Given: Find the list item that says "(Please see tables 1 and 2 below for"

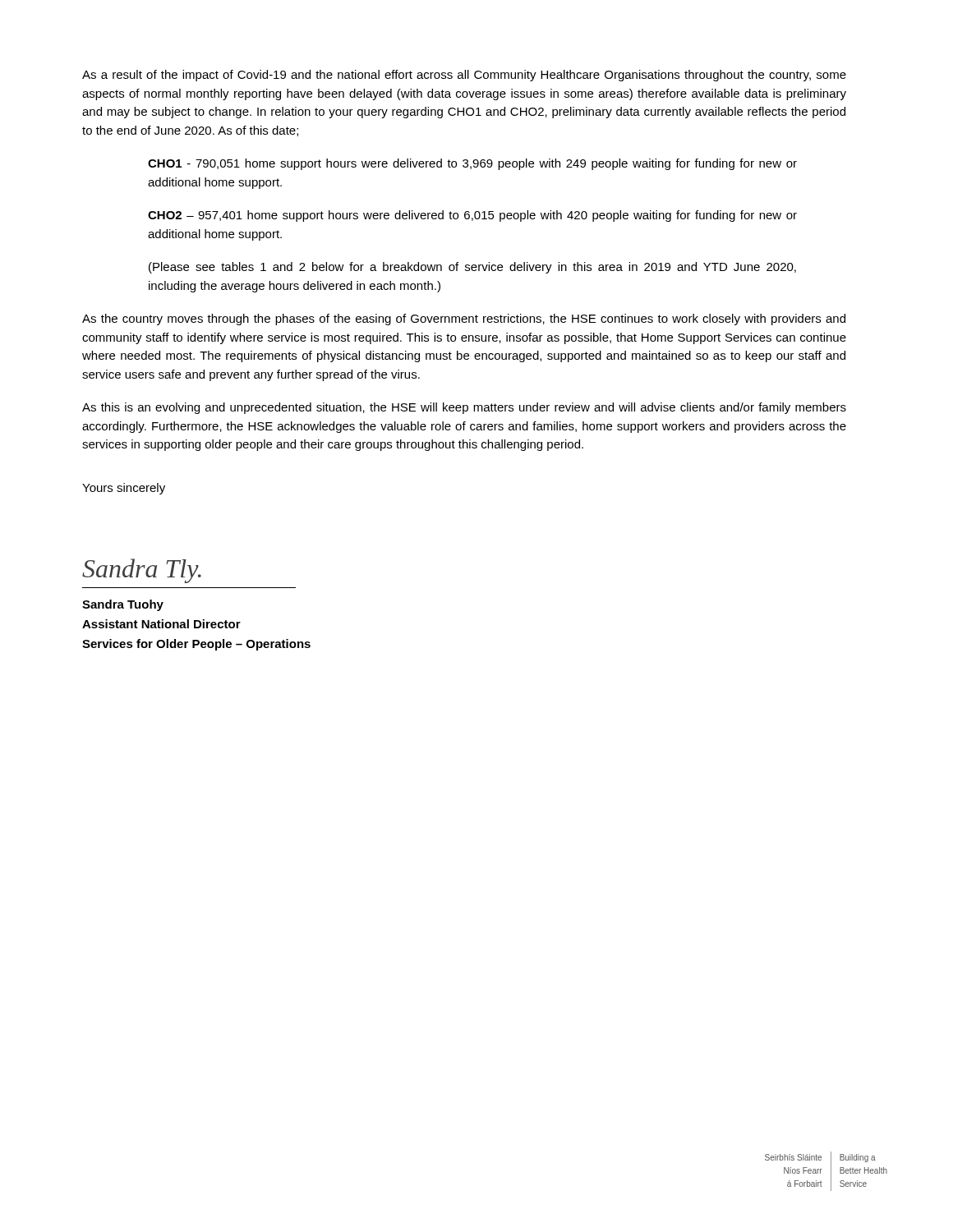Looking at the screenshot, I should (472, 276).
